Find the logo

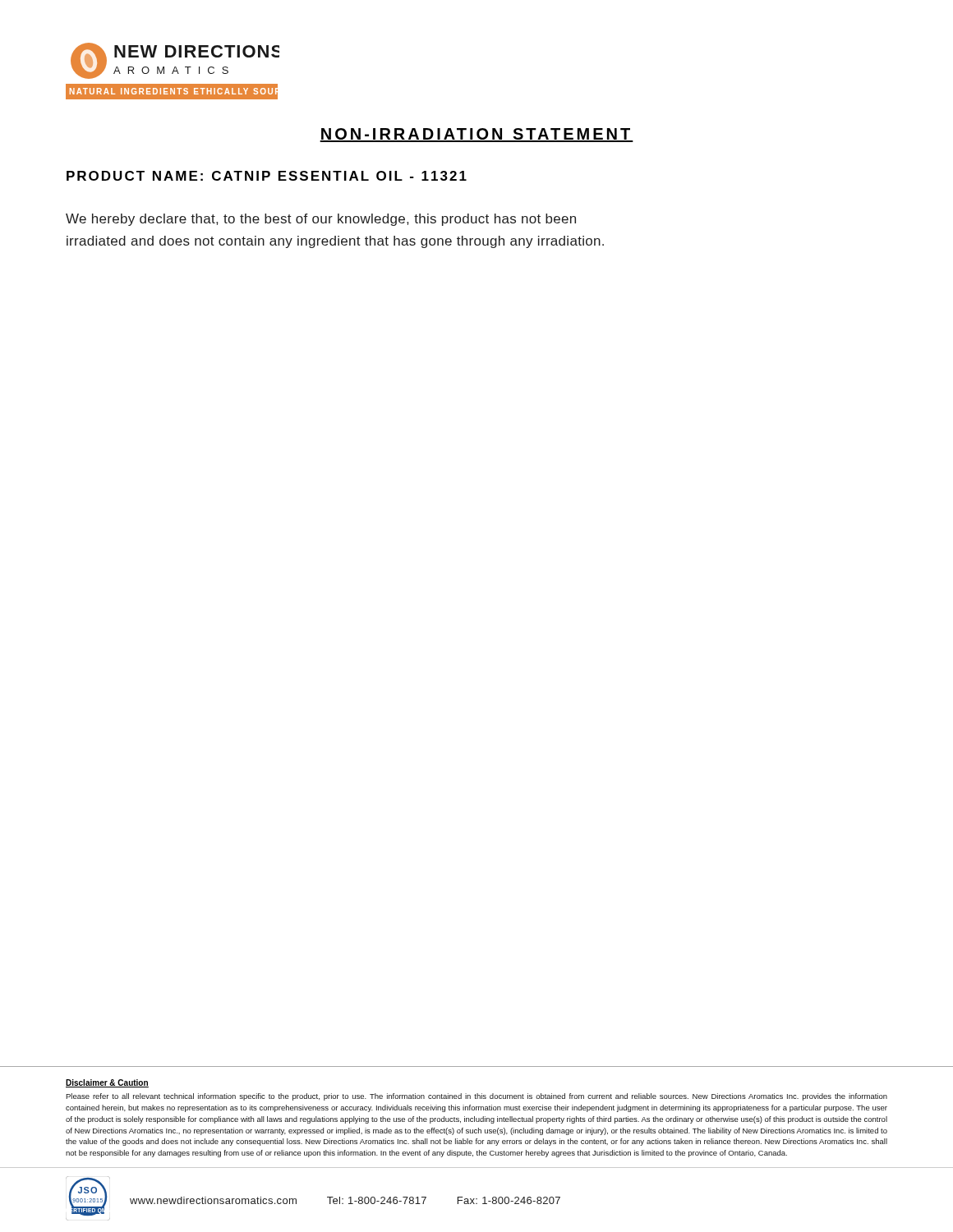[476, 71]
